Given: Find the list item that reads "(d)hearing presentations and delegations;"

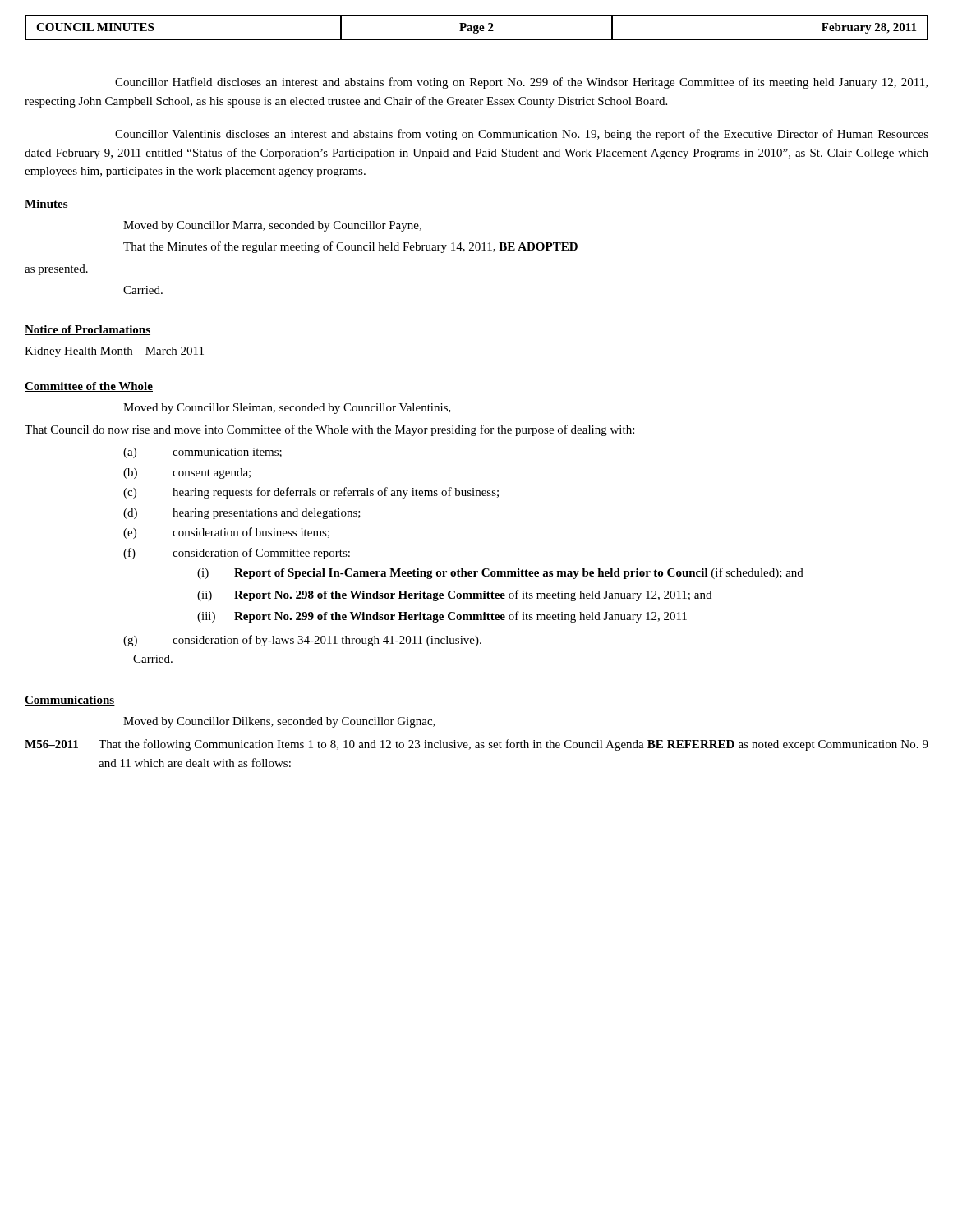Looking at the screenshot, I should point(242,514).
